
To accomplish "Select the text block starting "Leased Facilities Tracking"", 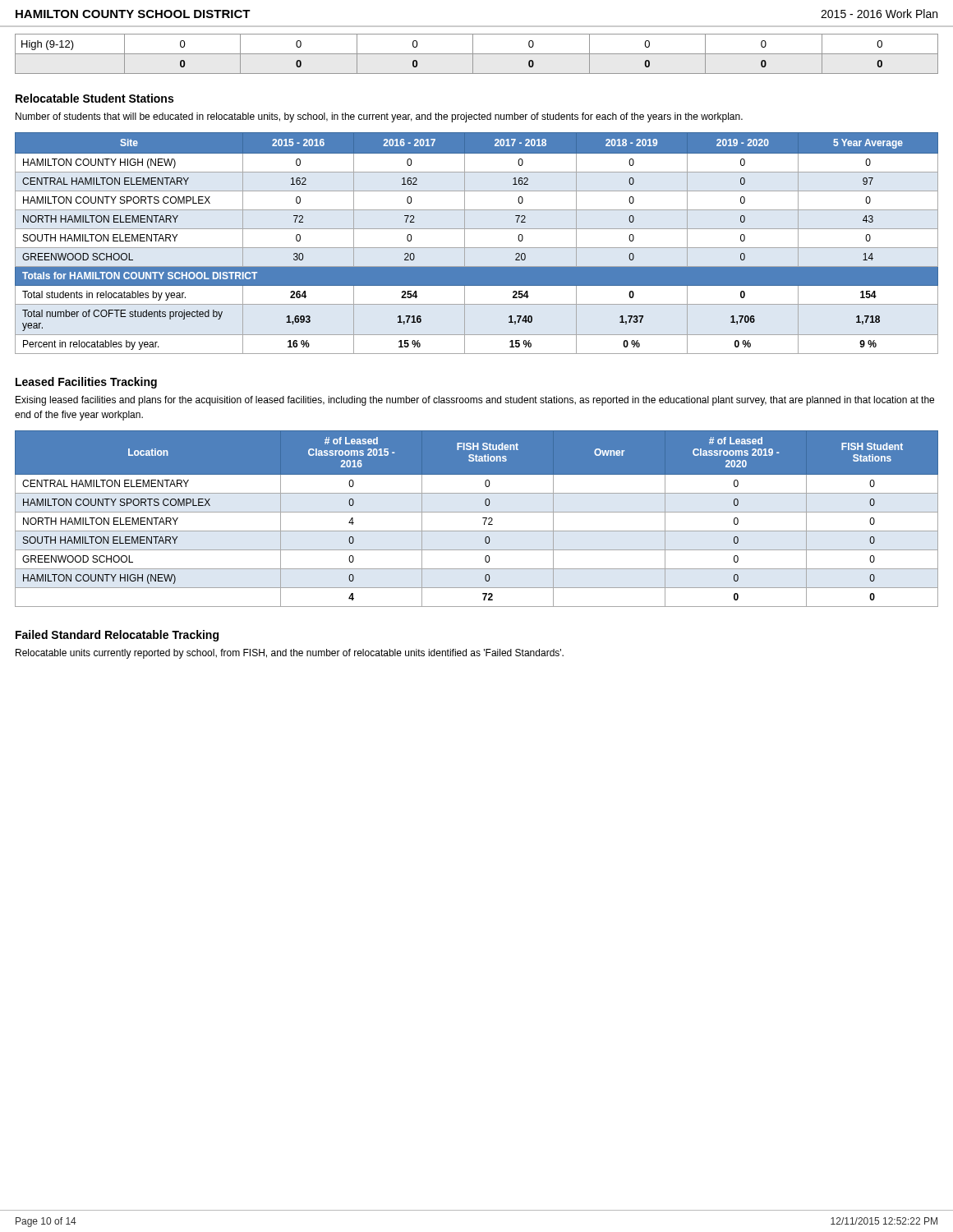I will pyautogui.click(x=86, y=382).
